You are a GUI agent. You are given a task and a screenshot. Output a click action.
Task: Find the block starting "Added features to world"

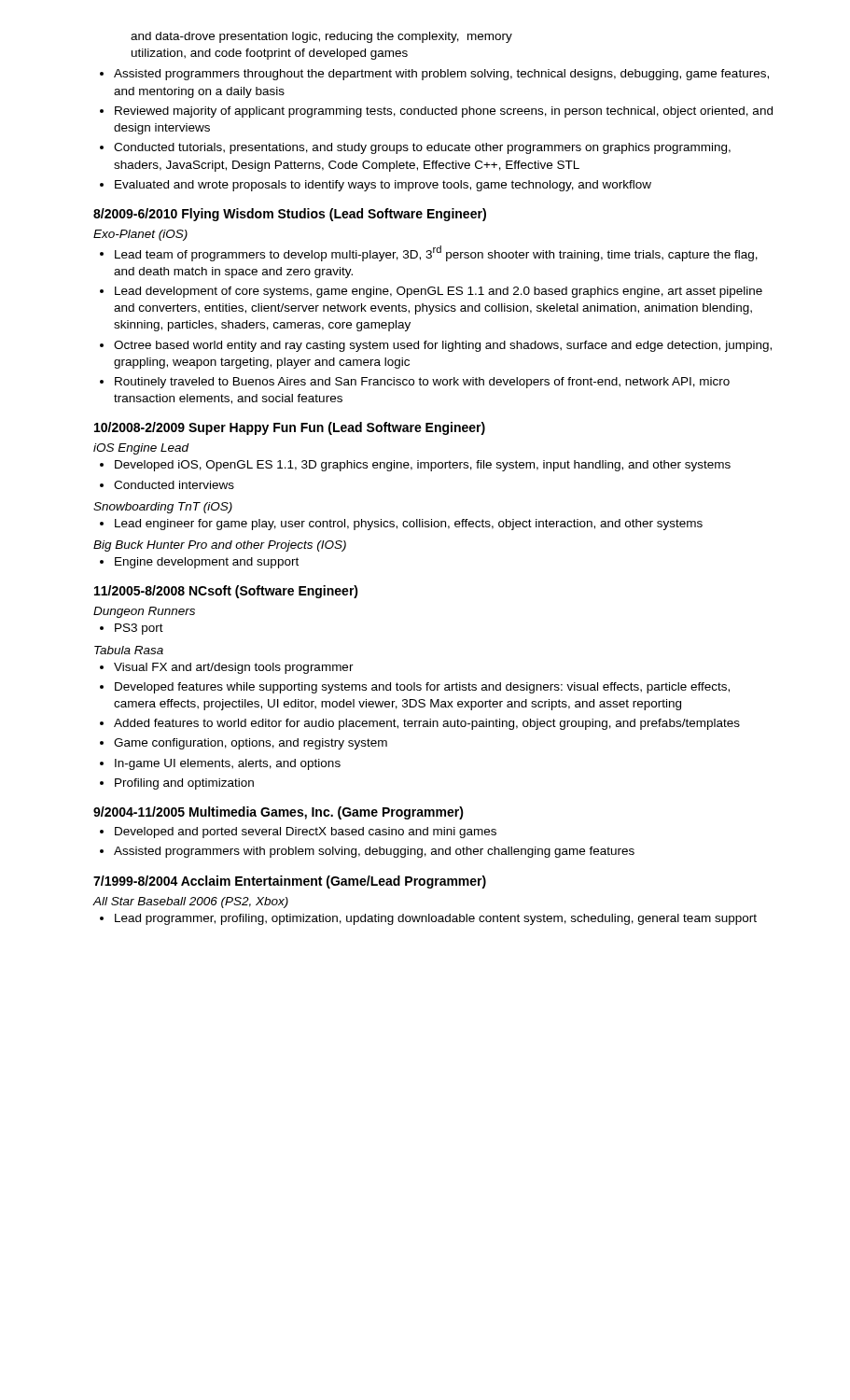[427, 723]
